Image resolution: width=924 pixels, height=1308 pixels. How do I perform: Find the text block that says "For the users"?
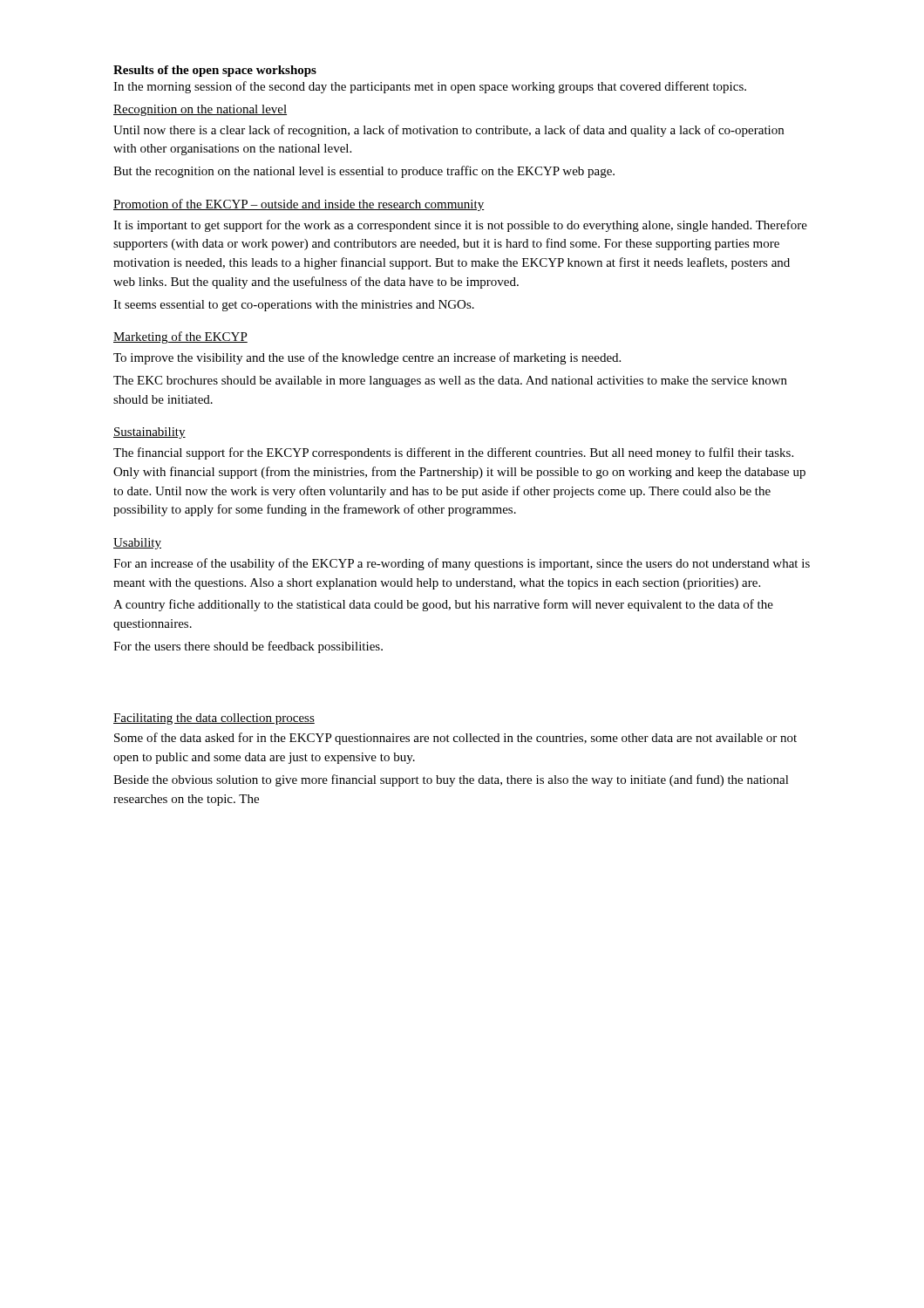[x=248, y=646]
